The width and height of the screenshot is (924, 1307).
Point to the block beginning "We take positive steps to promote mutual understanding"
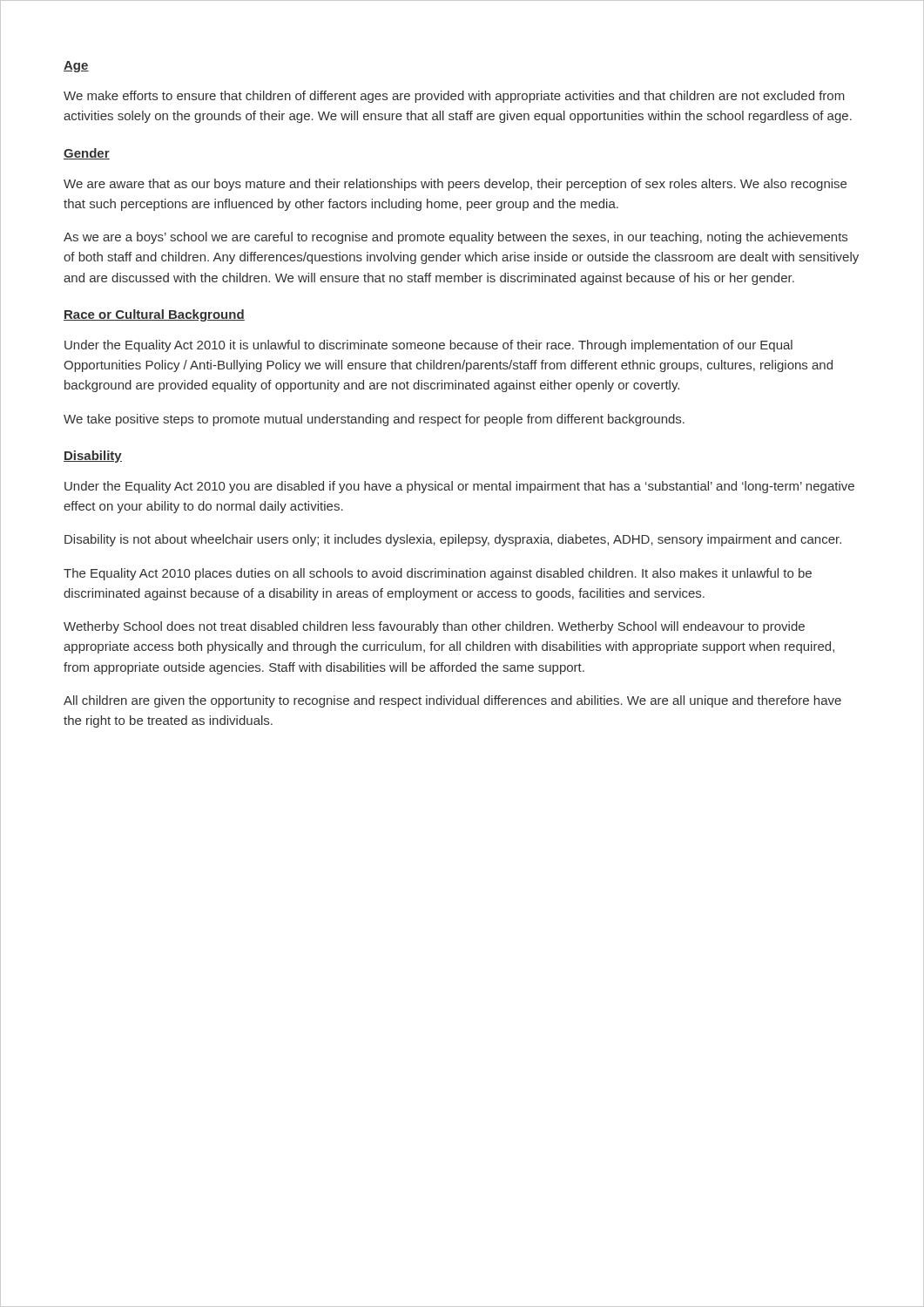[x=462, y=418]
